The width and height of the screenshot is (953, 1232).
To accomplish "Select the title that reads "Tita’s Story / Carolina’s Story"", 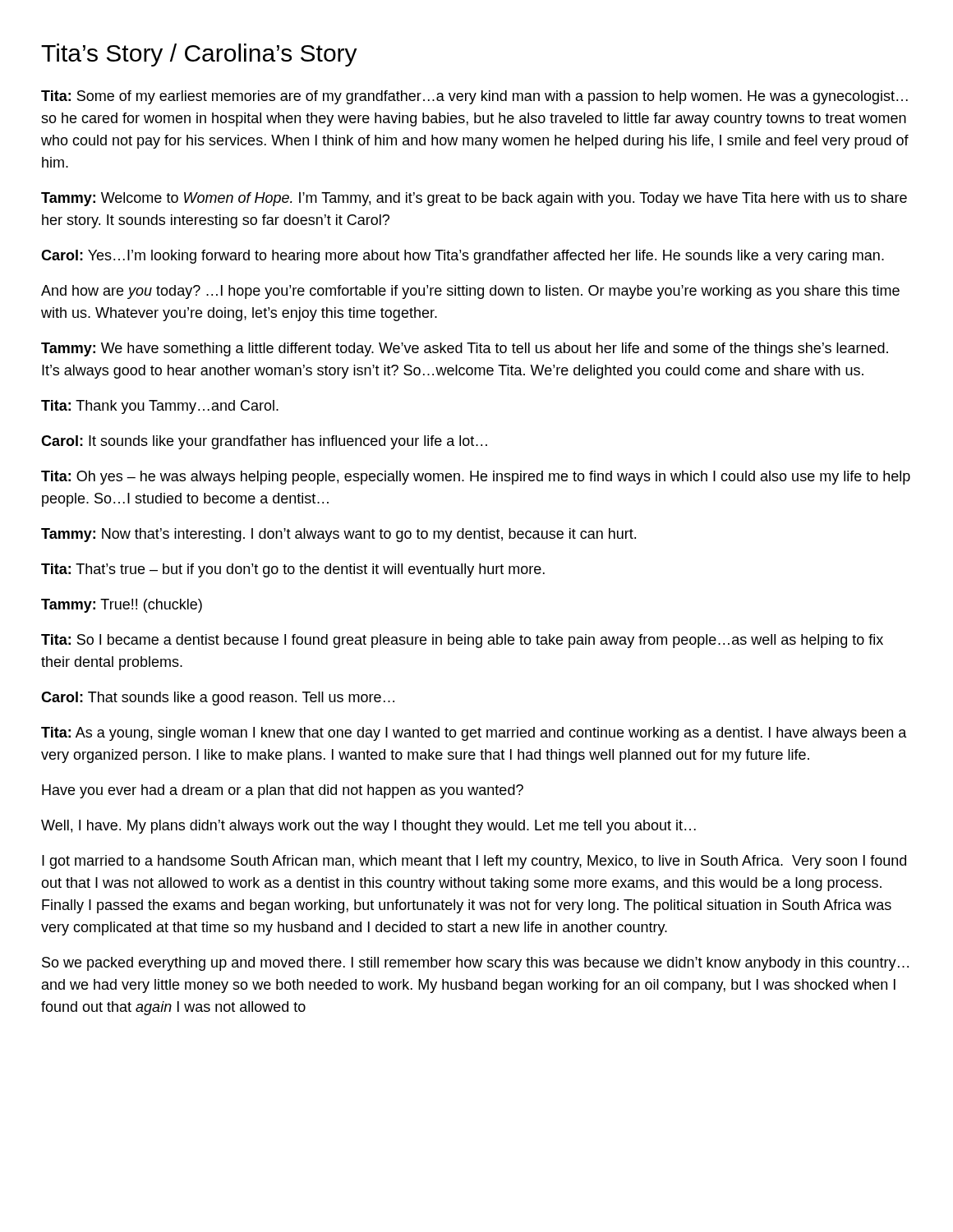I will [199, 55].
